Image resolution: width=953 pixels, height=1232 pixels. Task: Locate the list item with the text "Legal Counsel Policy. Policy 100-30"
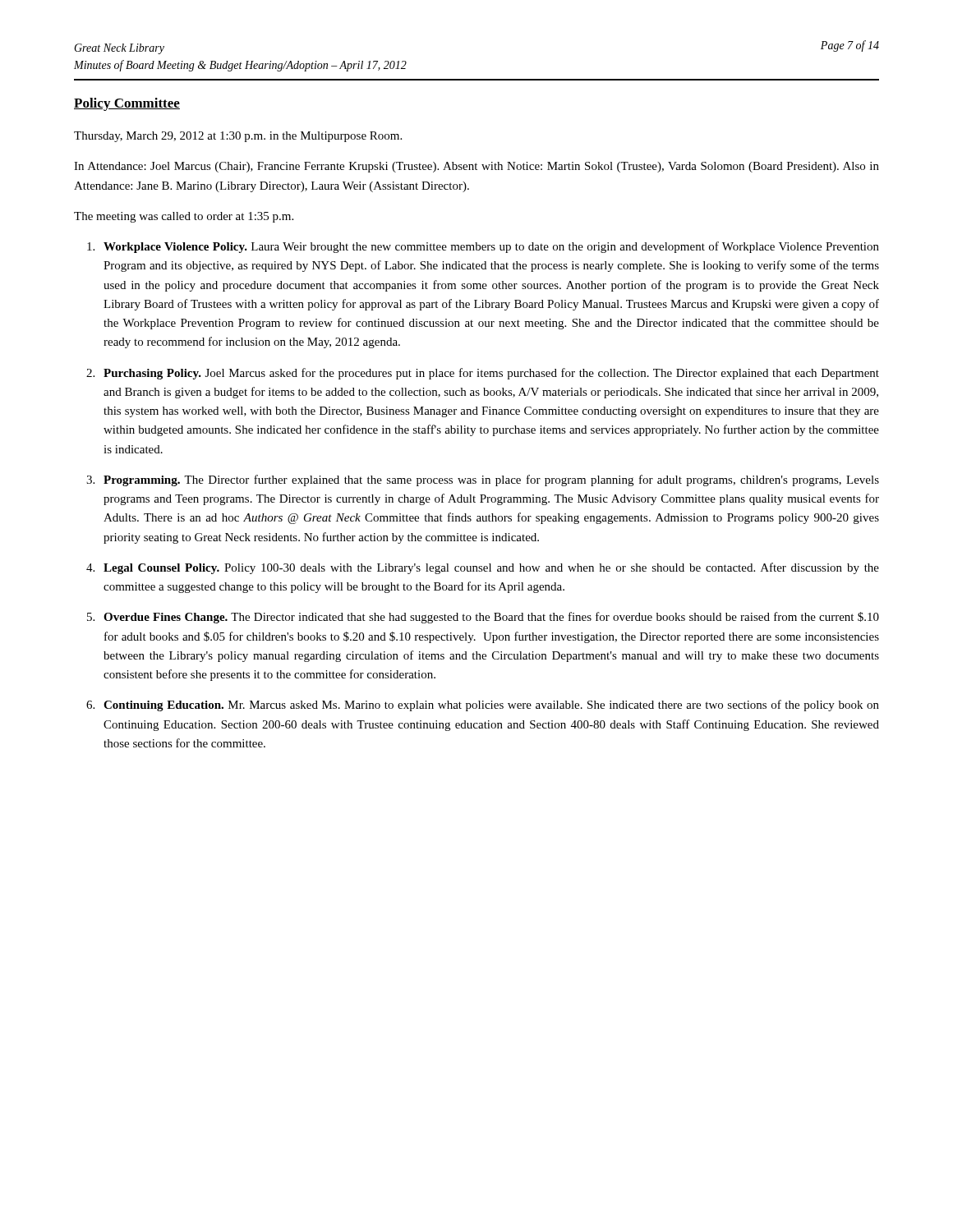click(491, 577)
